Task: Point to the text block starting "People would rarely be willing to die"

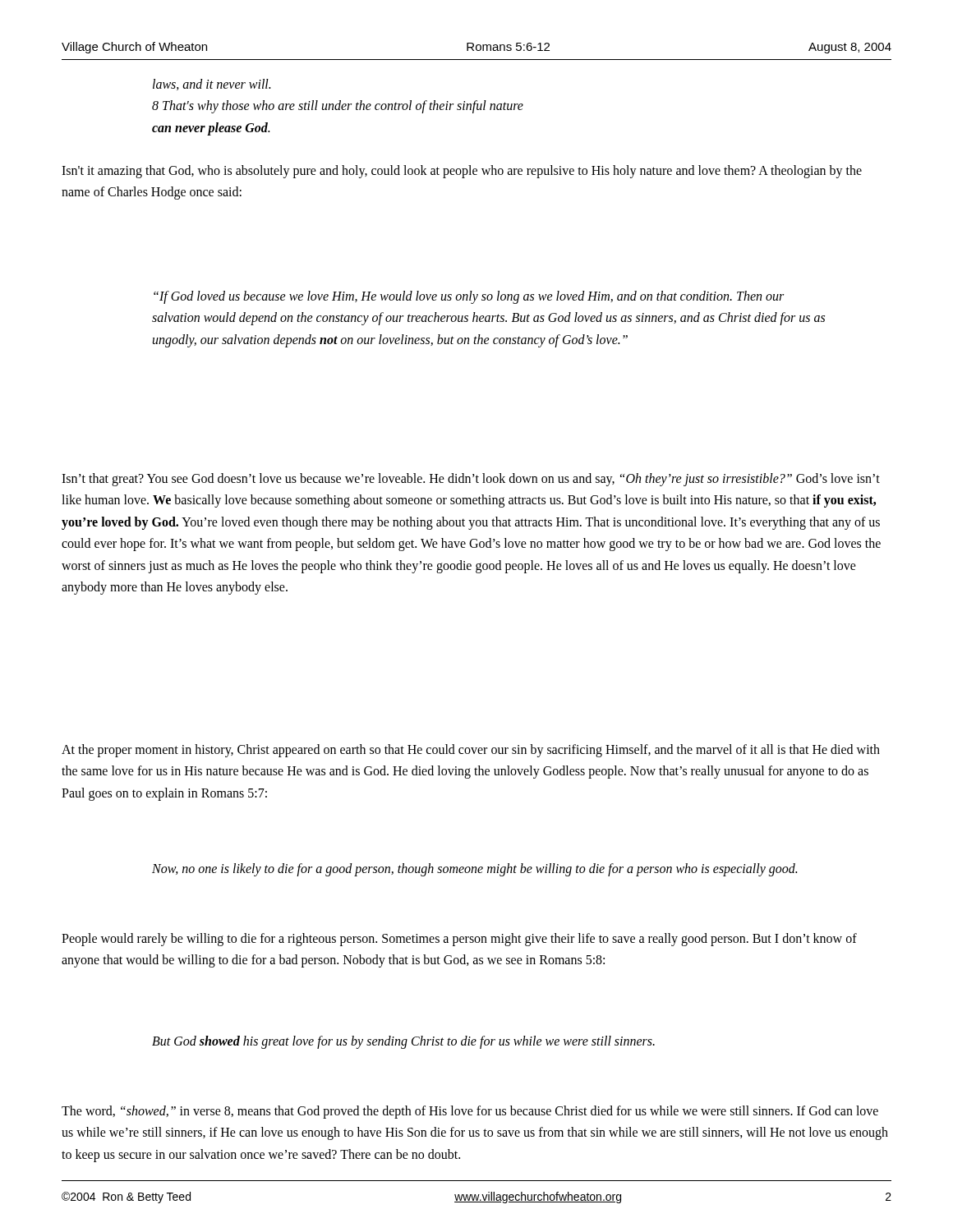Action: (x=459, y=949)
